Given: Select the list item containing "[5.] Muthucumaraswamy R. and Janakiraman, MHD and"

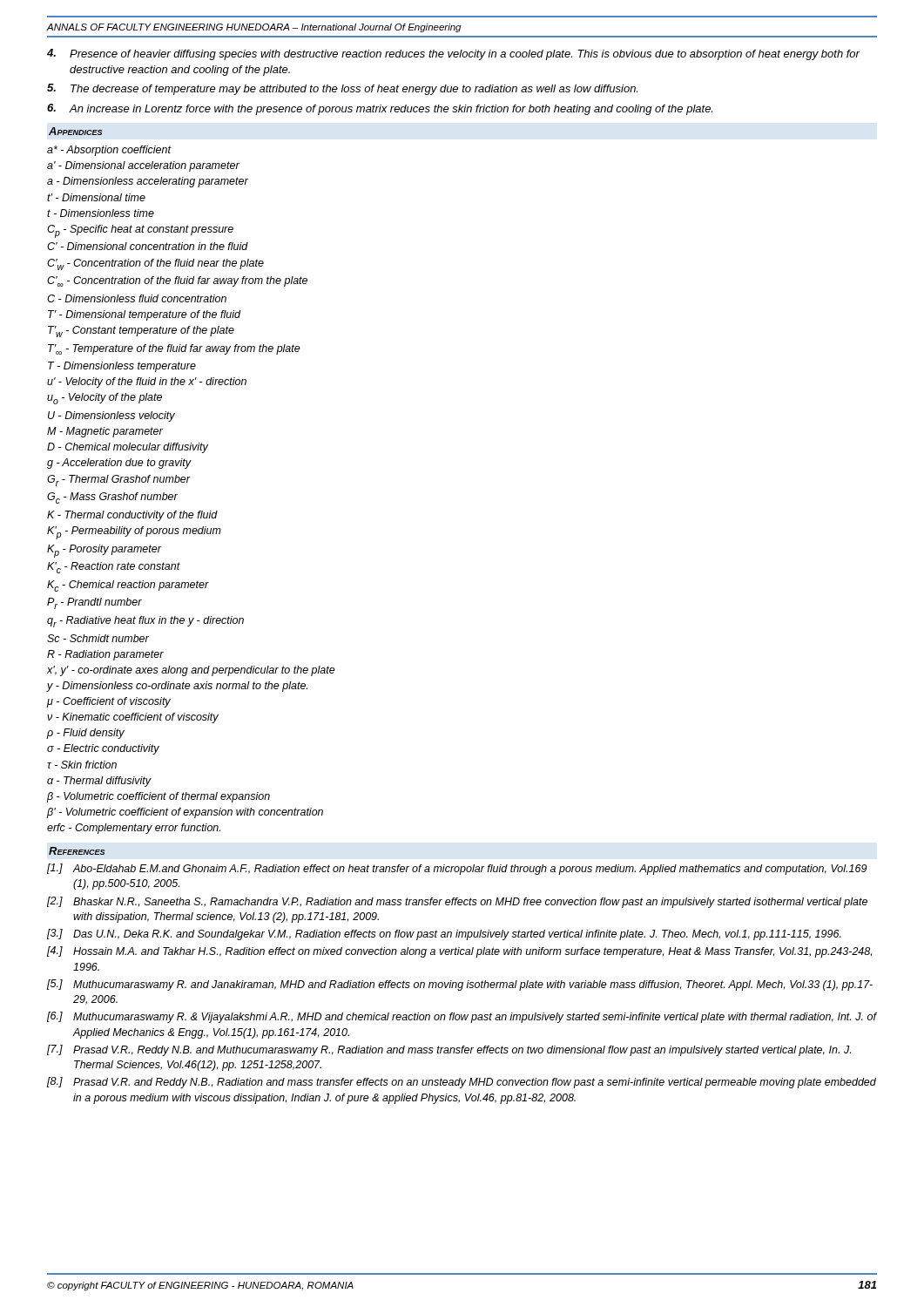Looking at the screenshot, I should (x=462, y=993).
